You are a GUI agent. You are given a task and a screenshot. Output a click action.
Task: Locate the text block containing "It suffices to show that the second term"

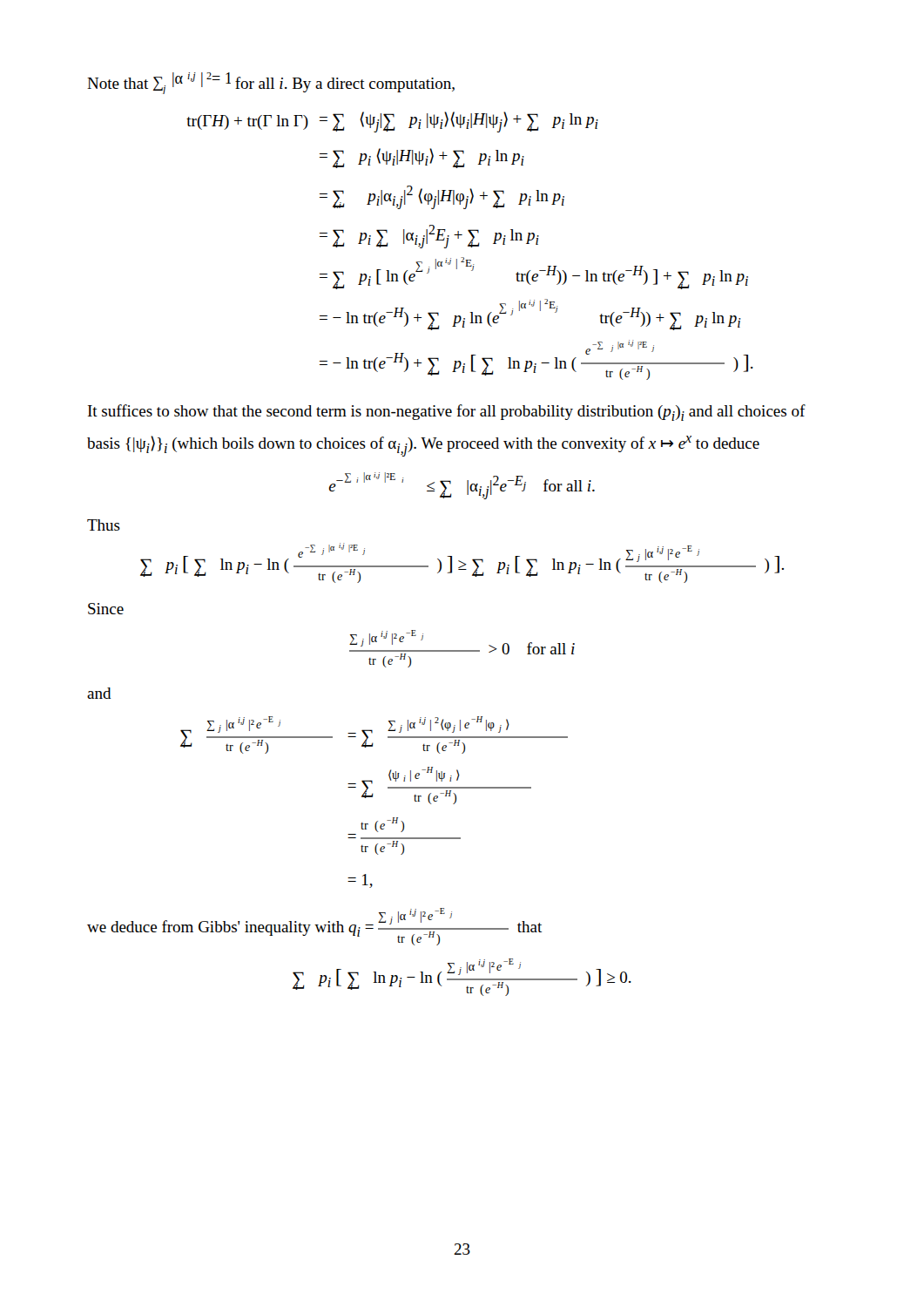(446, 429)
